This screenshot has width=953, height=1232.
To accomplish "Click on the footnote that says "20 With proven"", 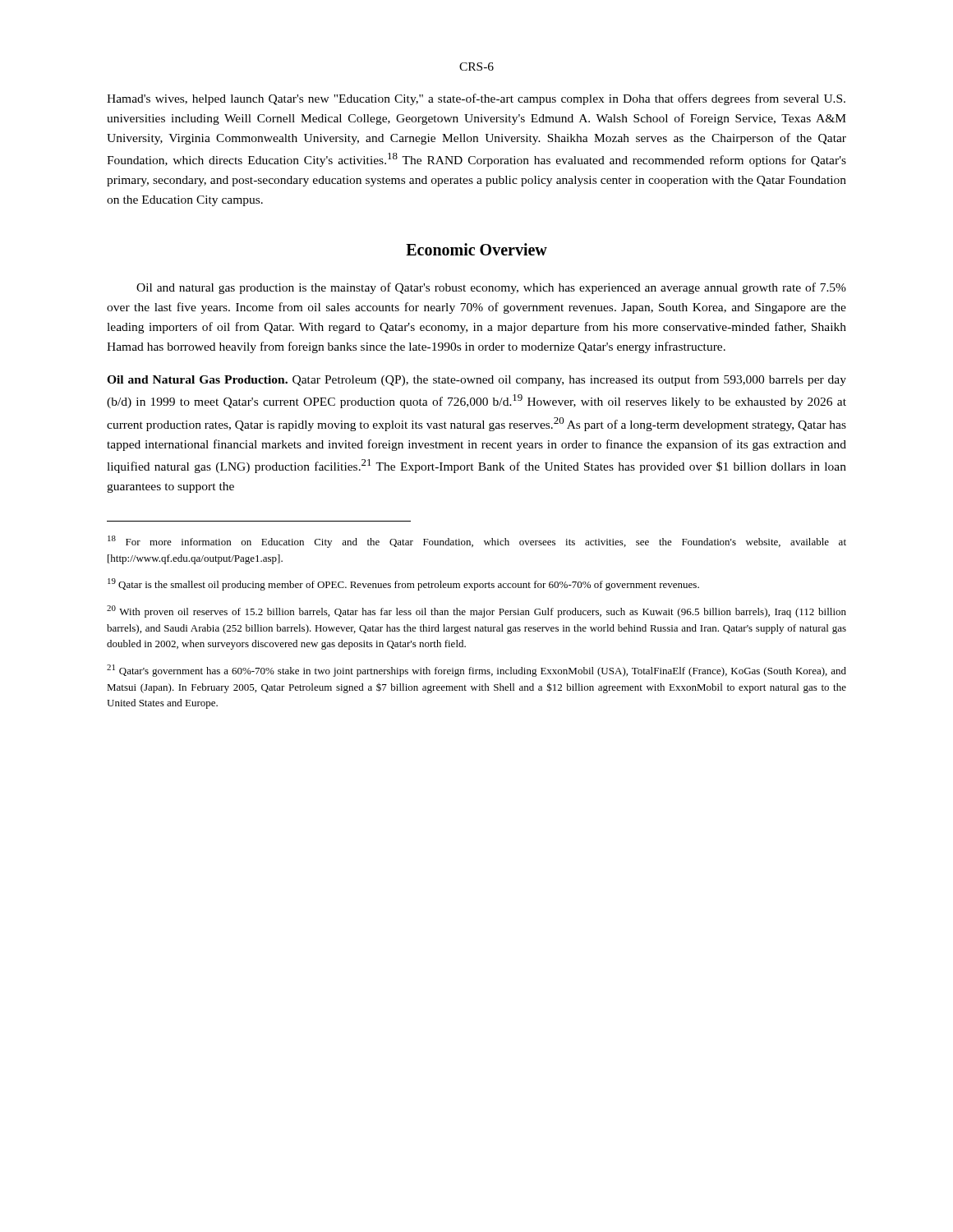I will point(476,626).
